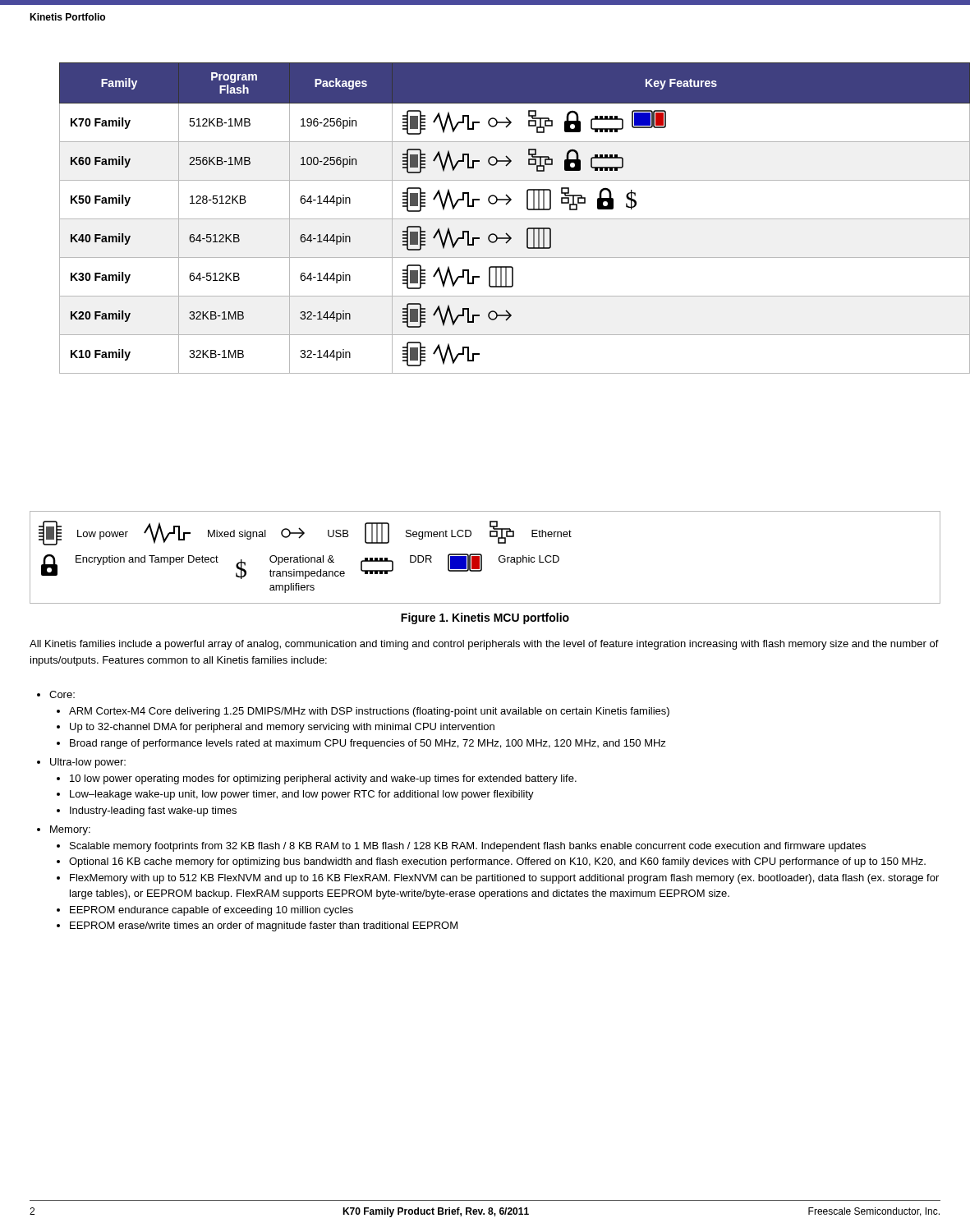The width and height of the screenshot is (970, 1232).
Task: Select the list item that says "Core: ARM Cortex-M4 Core delivering 1.25 DMIPS/MHz"
Action: tap(495, 719)
